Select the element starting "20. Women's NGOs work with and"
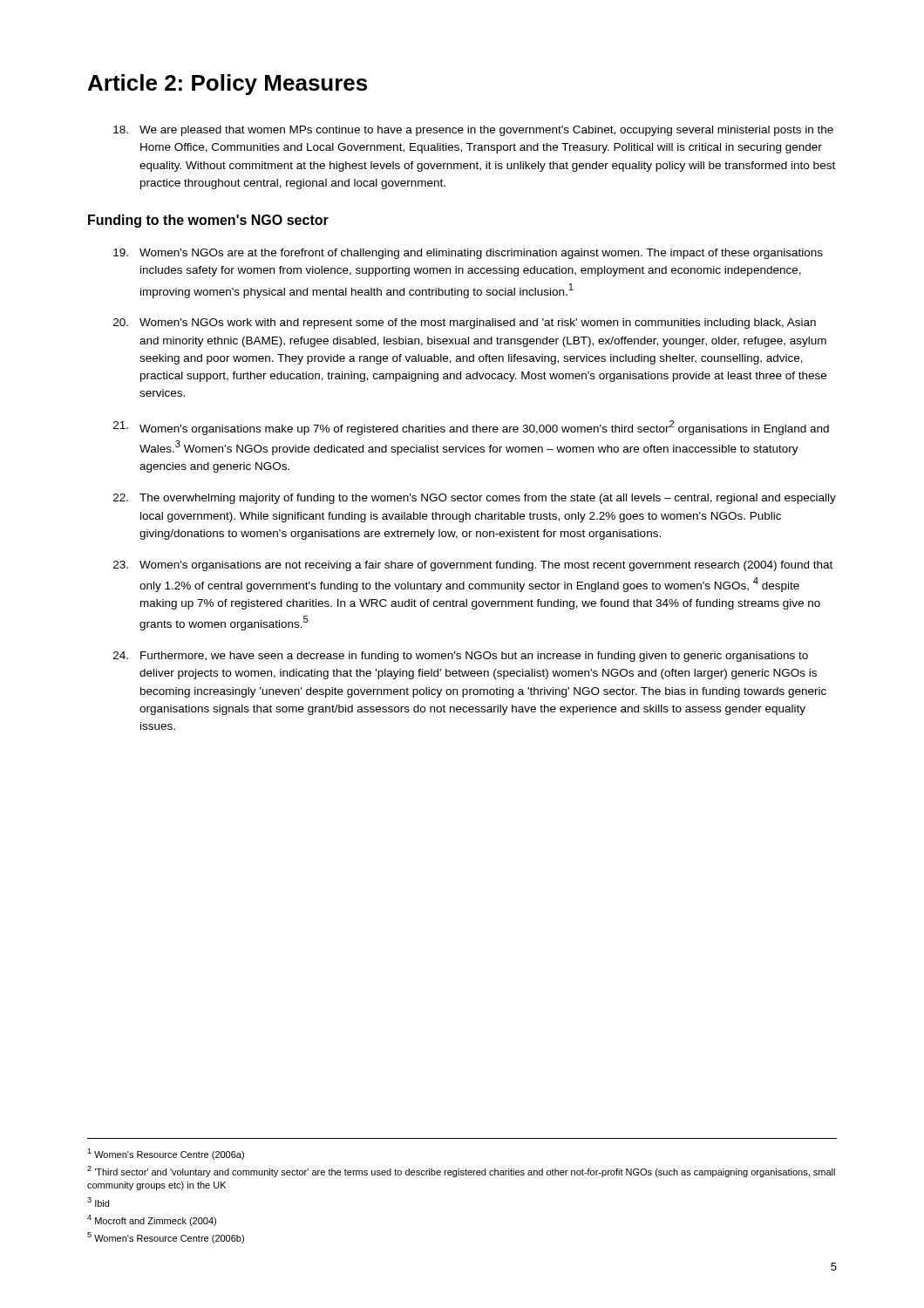This screenshot has height=1308, width=924. [x=462, y=358]
